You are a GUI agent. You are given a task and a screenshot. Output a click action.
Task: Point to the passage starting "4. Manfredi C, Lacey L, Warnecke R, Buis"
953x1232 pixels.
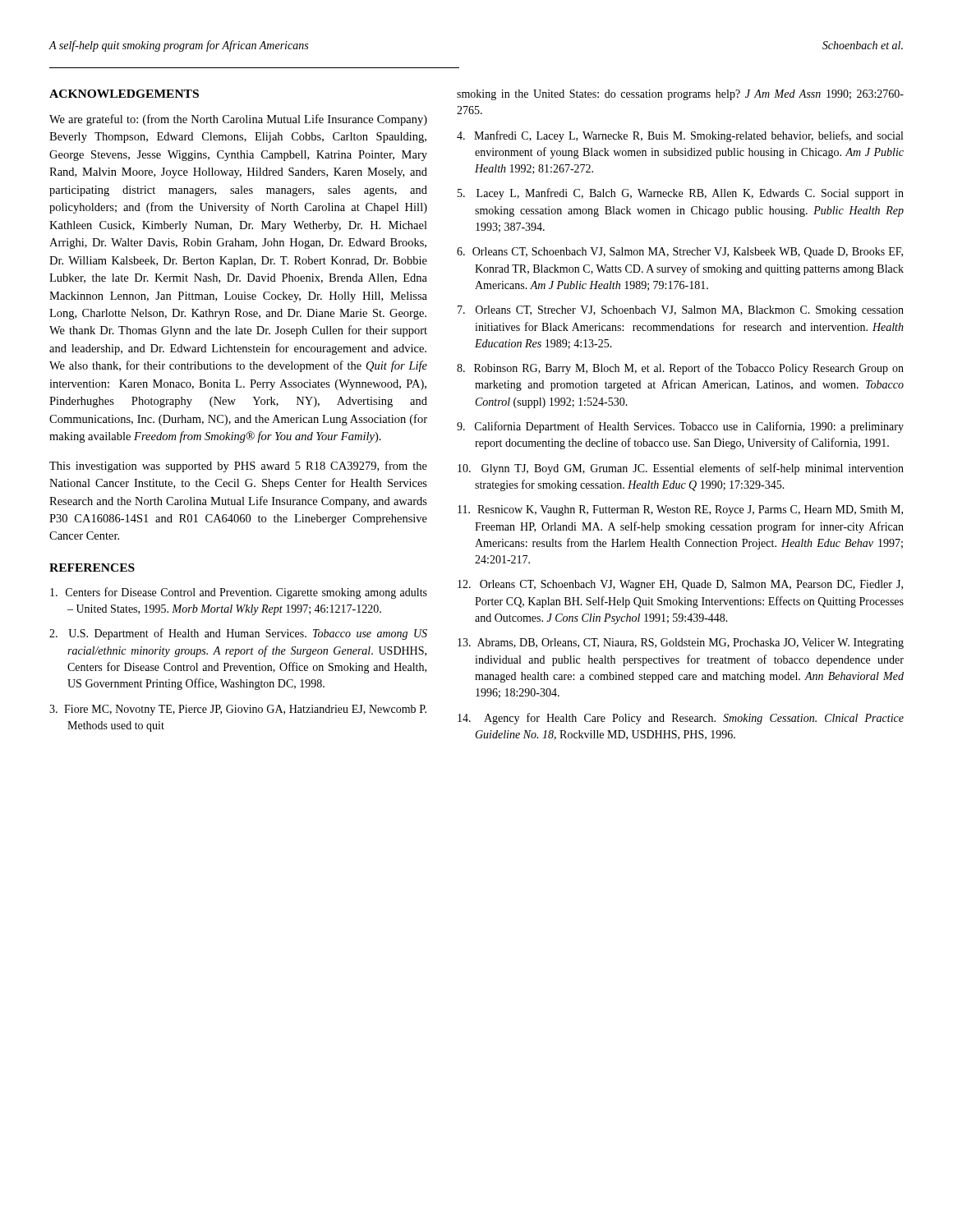(x=680, y=152)
